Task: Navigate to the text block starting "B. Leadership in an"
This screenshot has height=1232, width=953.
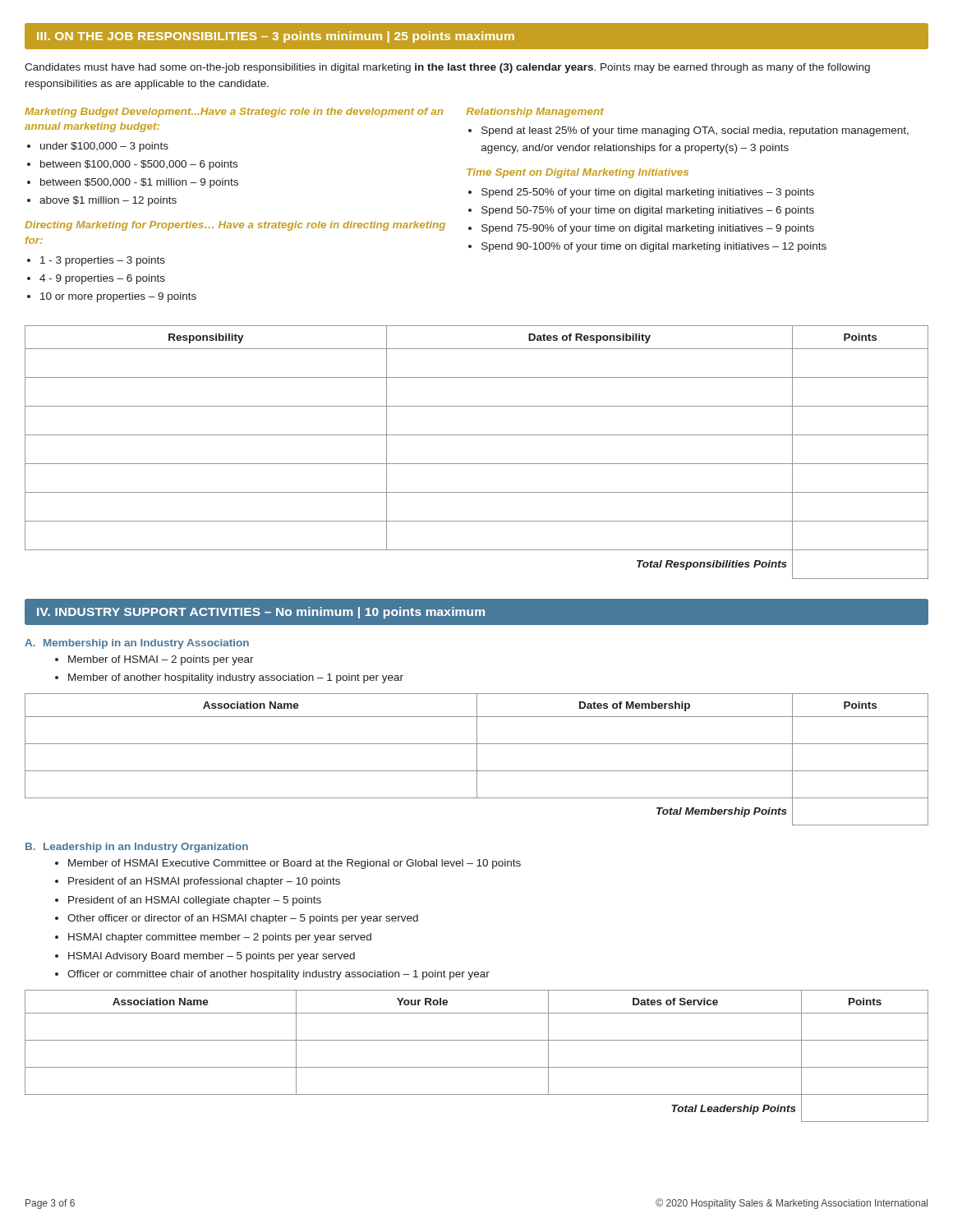Action: tap(137, 848)
